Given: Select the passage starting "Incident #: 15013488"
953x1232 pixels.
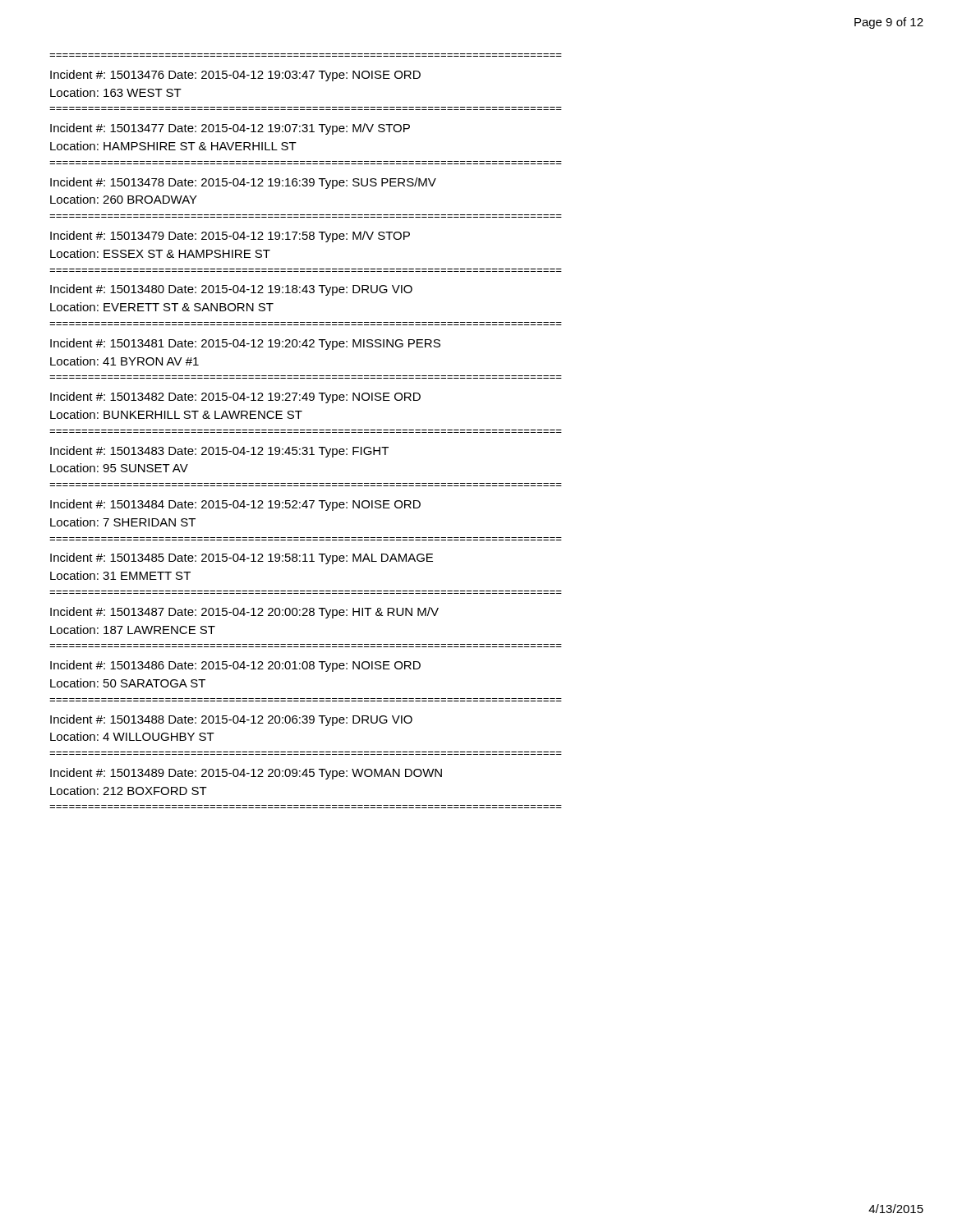Looking at the screenshot, I should [231, 728].
